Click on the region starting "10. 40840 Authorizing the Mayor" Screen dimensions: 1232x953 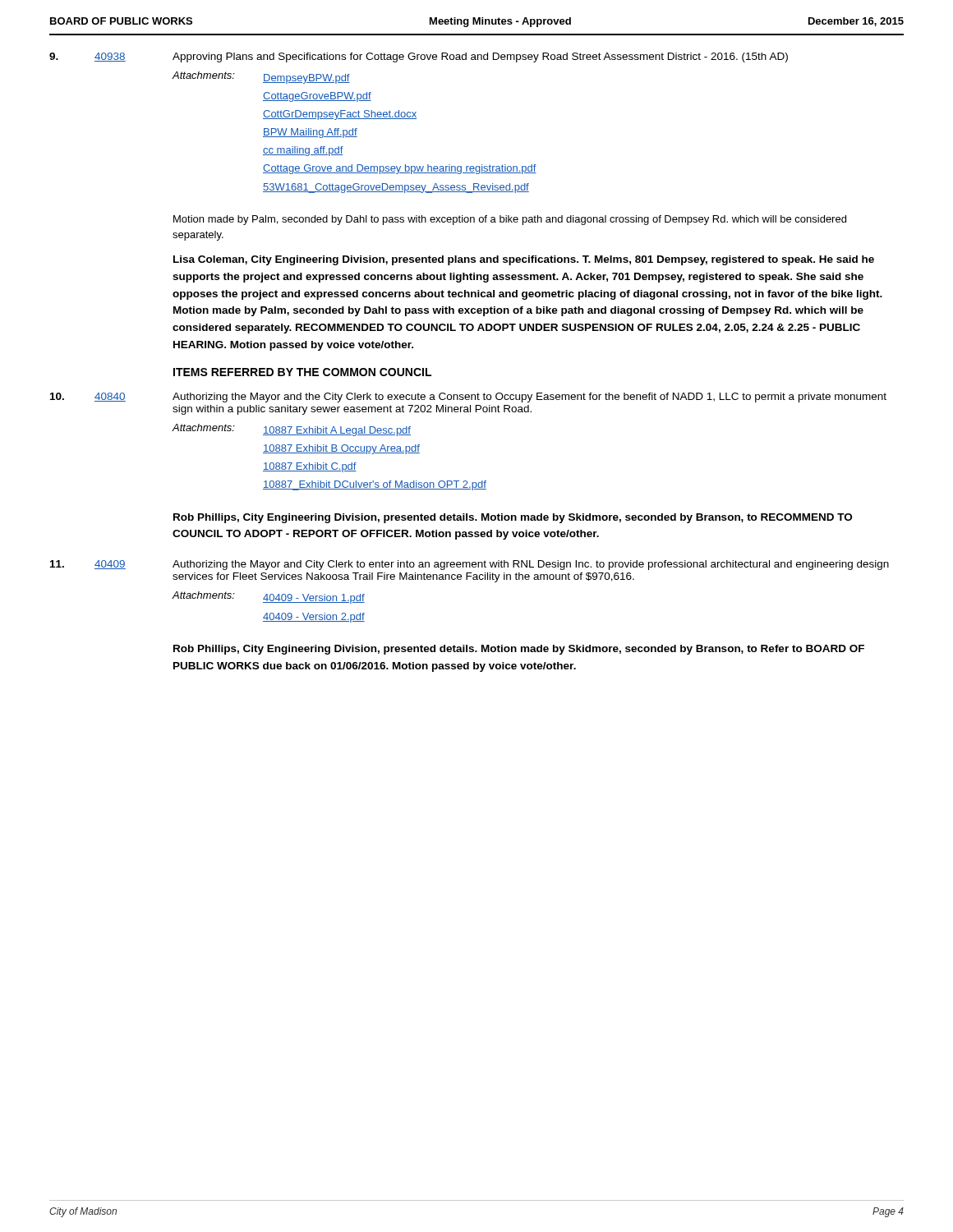point(468,398)
